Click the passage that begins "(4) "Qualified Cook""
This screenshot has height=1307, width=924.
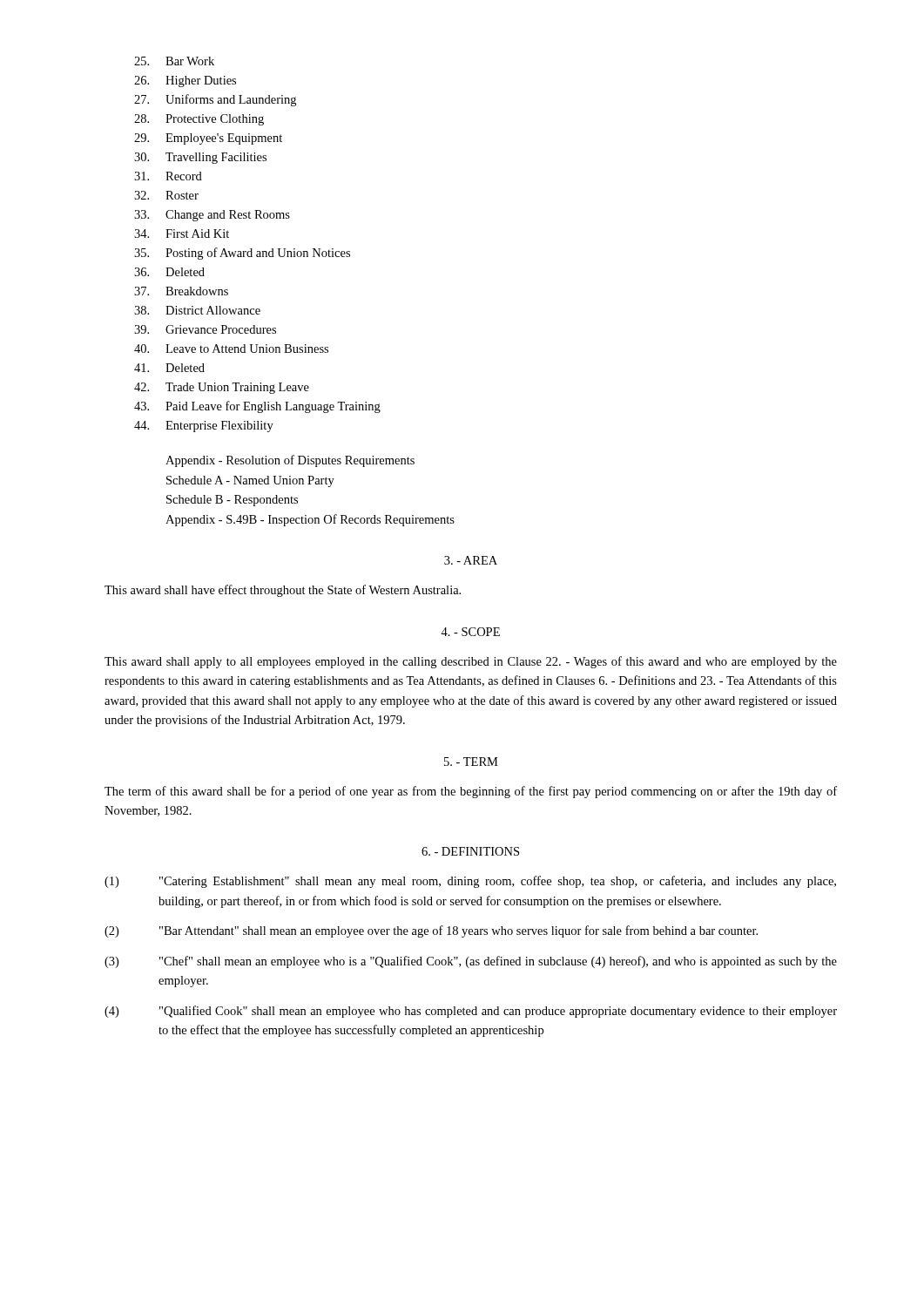(x=471, y=1021)
